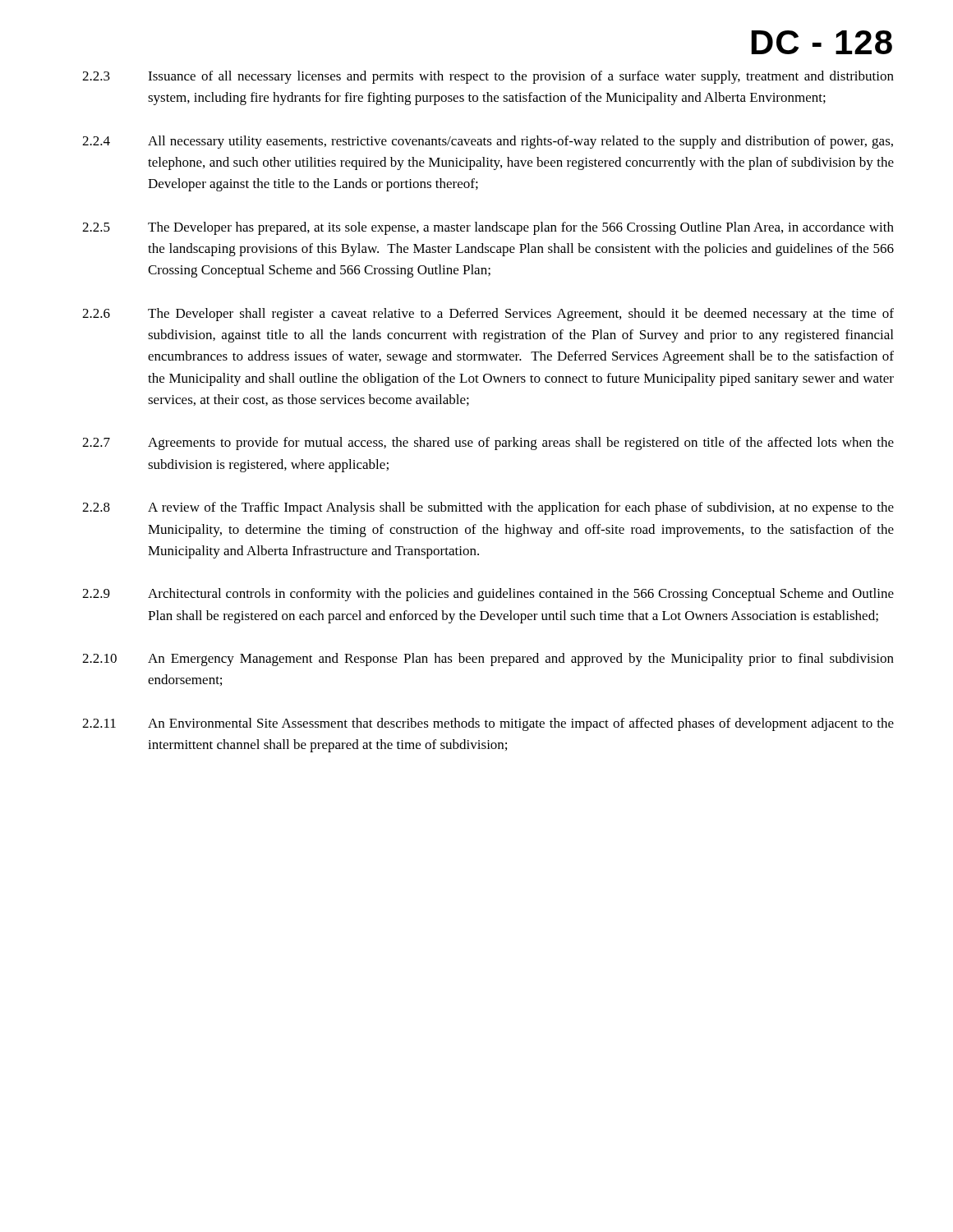Click on the list item that reads "2.2.3 Issuance of all necessary"
This screenshot has width=953, height=1232.
488,87
